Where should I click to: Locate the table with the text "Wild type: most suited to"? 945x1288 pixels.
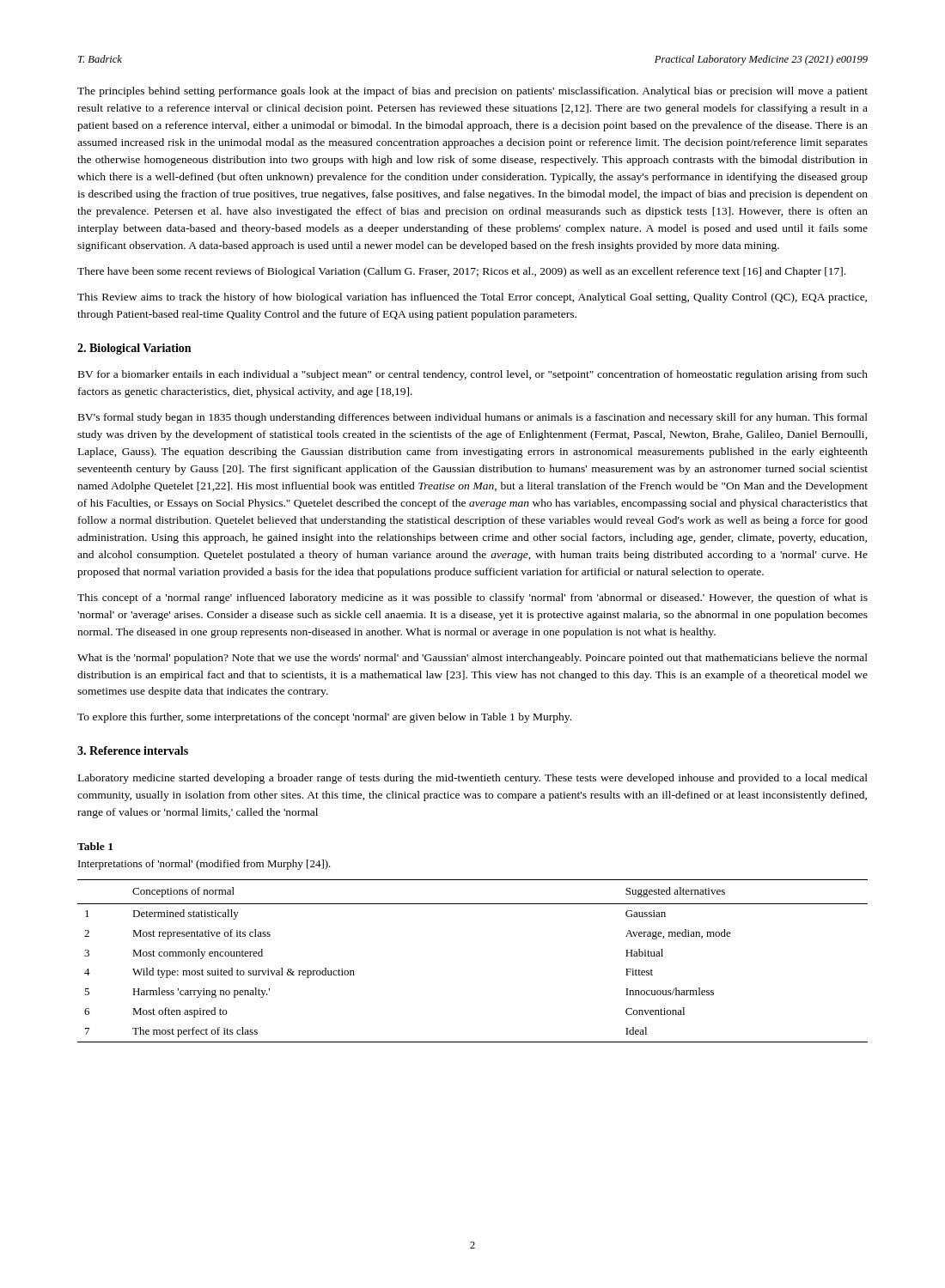point(472,961)
